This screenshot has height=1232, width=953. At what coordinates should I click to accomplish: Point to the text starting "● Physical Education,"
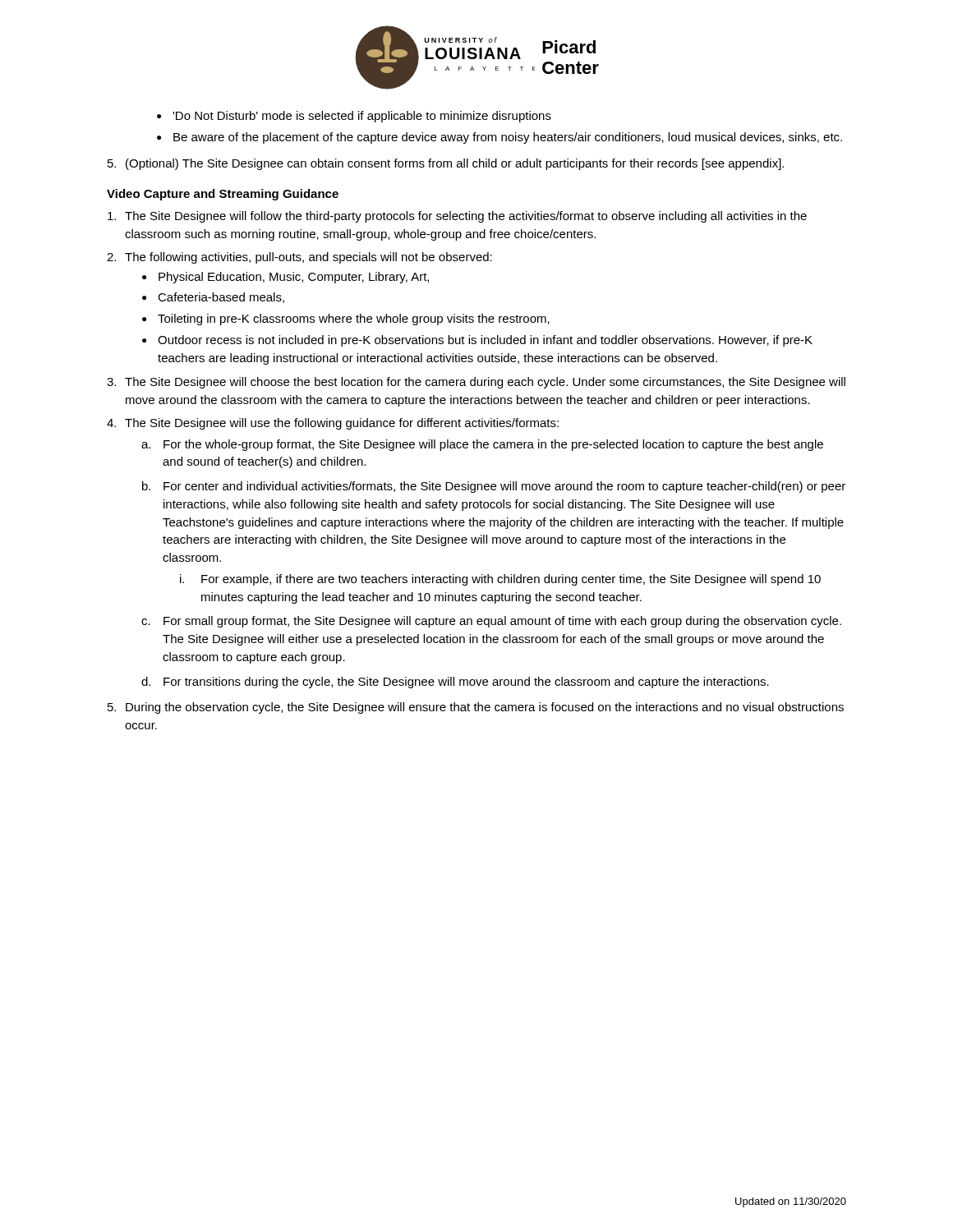286,276
